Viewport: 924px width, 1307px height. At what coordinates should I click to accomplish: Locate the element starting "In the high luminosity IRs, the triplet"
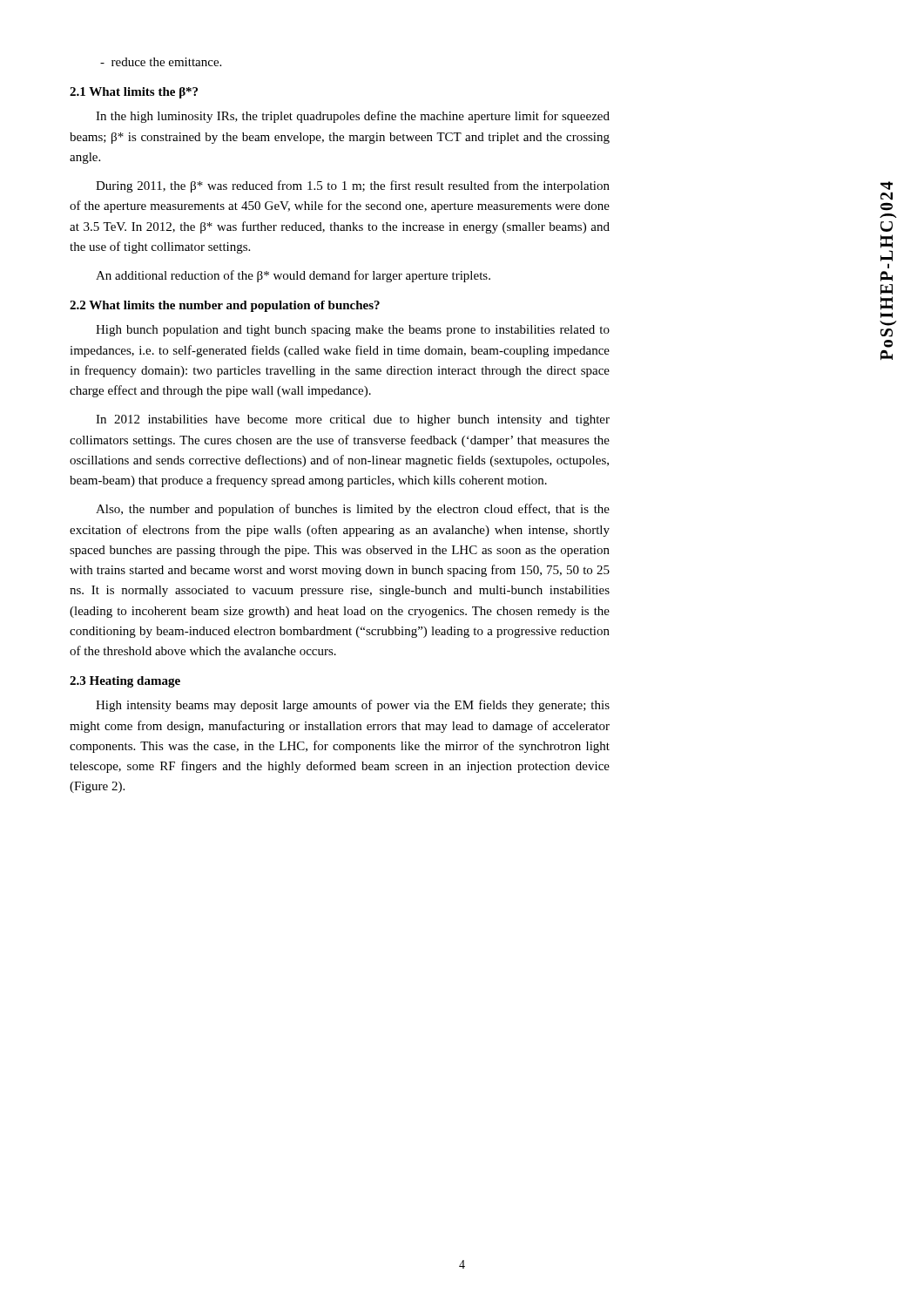click(340, 137)
